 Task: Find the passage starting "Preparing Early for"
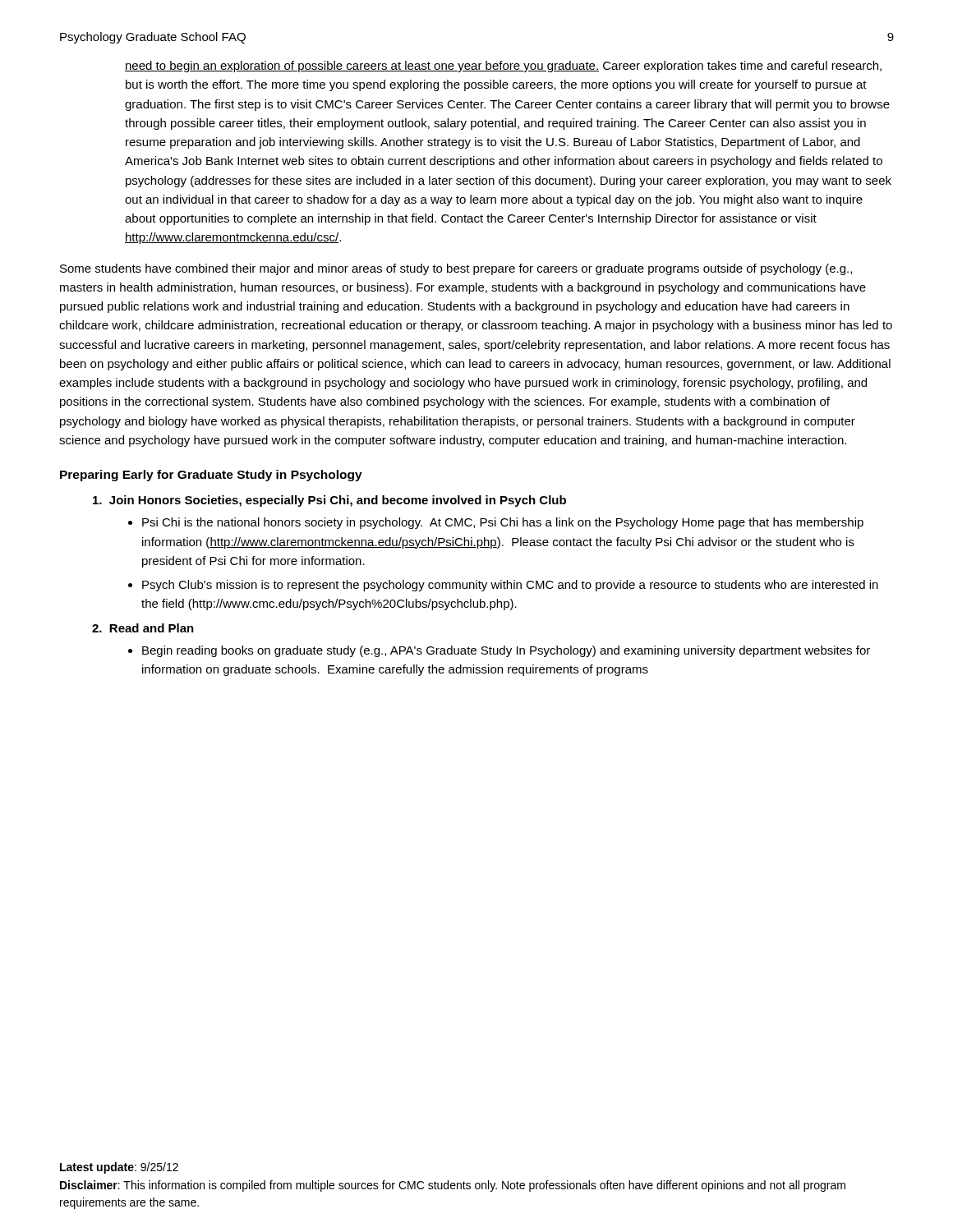click(x=211, y=474)
